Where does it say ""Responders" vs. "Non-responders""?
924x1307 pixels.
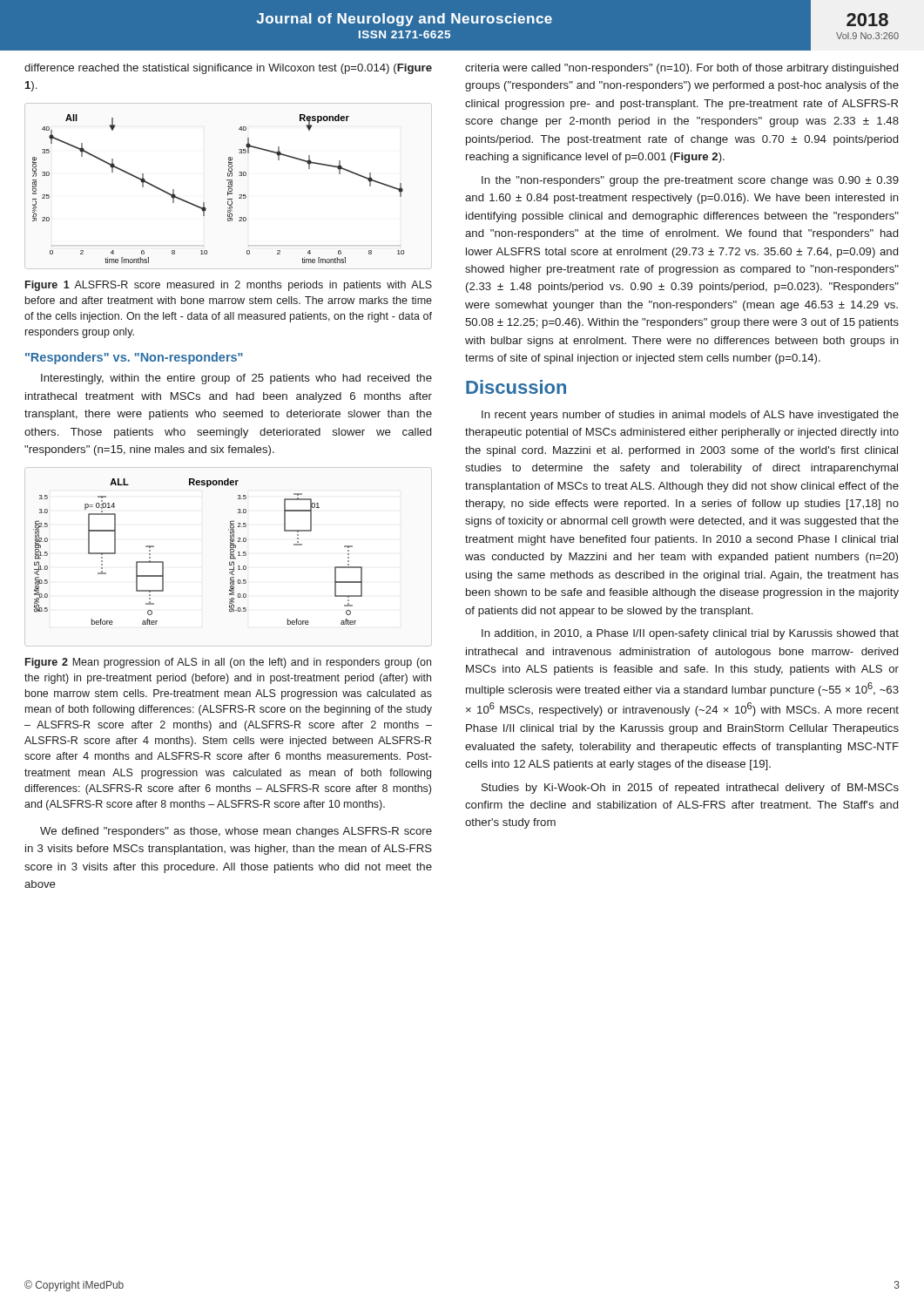134,358
